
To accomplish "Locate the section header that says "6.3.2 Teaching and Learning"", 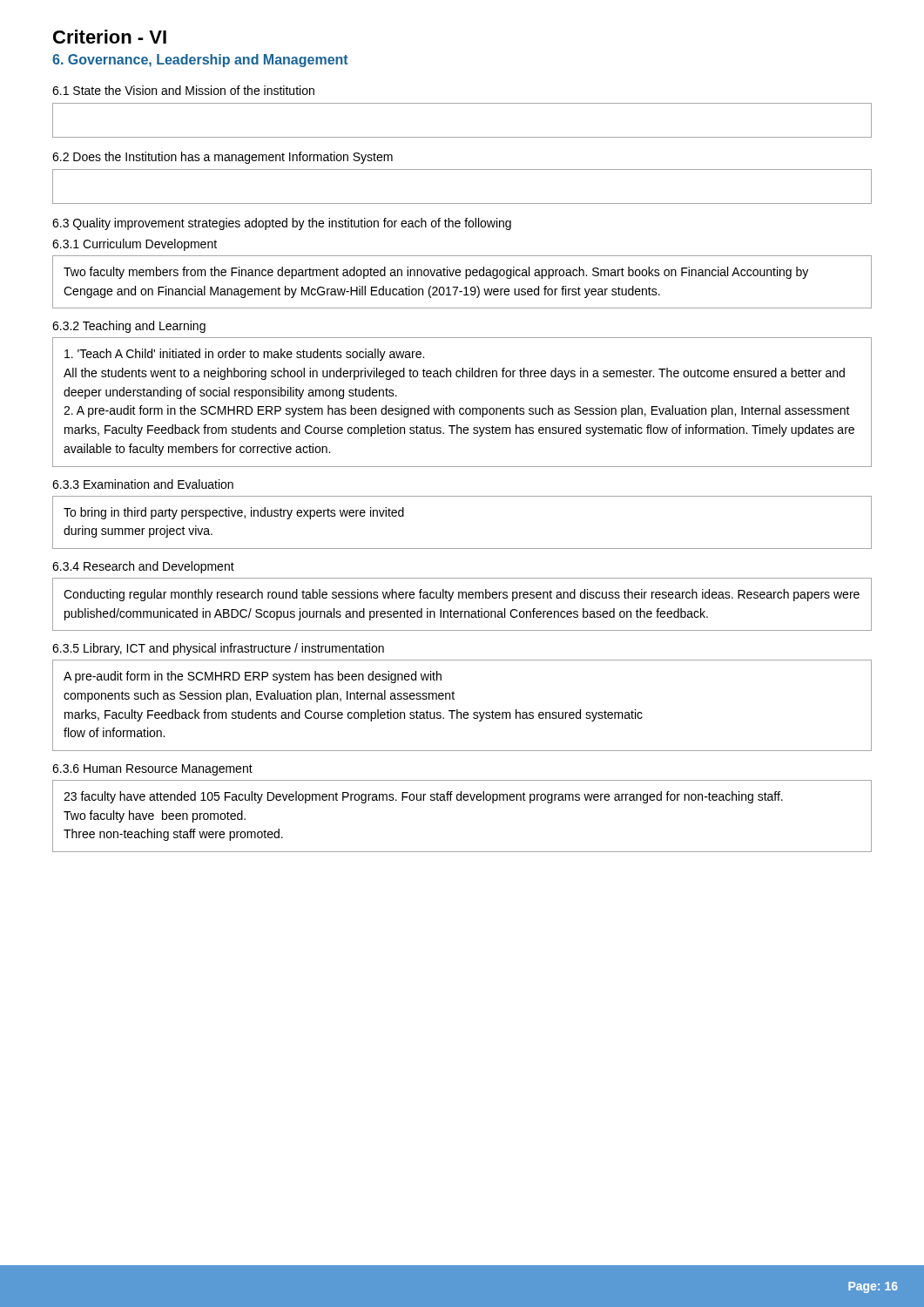I will click(129, 326).
